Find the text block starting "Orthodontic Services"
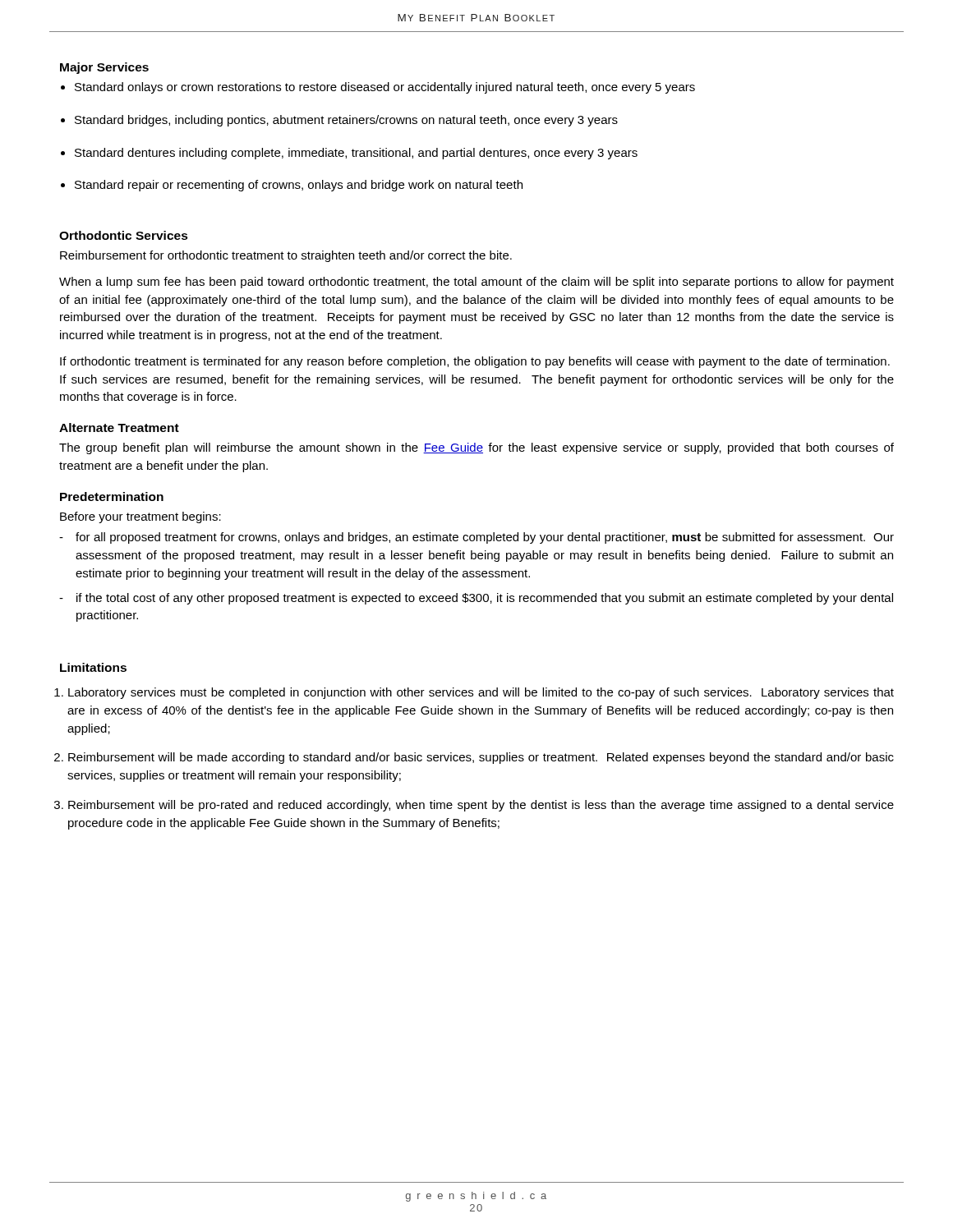953x1232 pixels. pyautogui.click(x=124, y=235)
